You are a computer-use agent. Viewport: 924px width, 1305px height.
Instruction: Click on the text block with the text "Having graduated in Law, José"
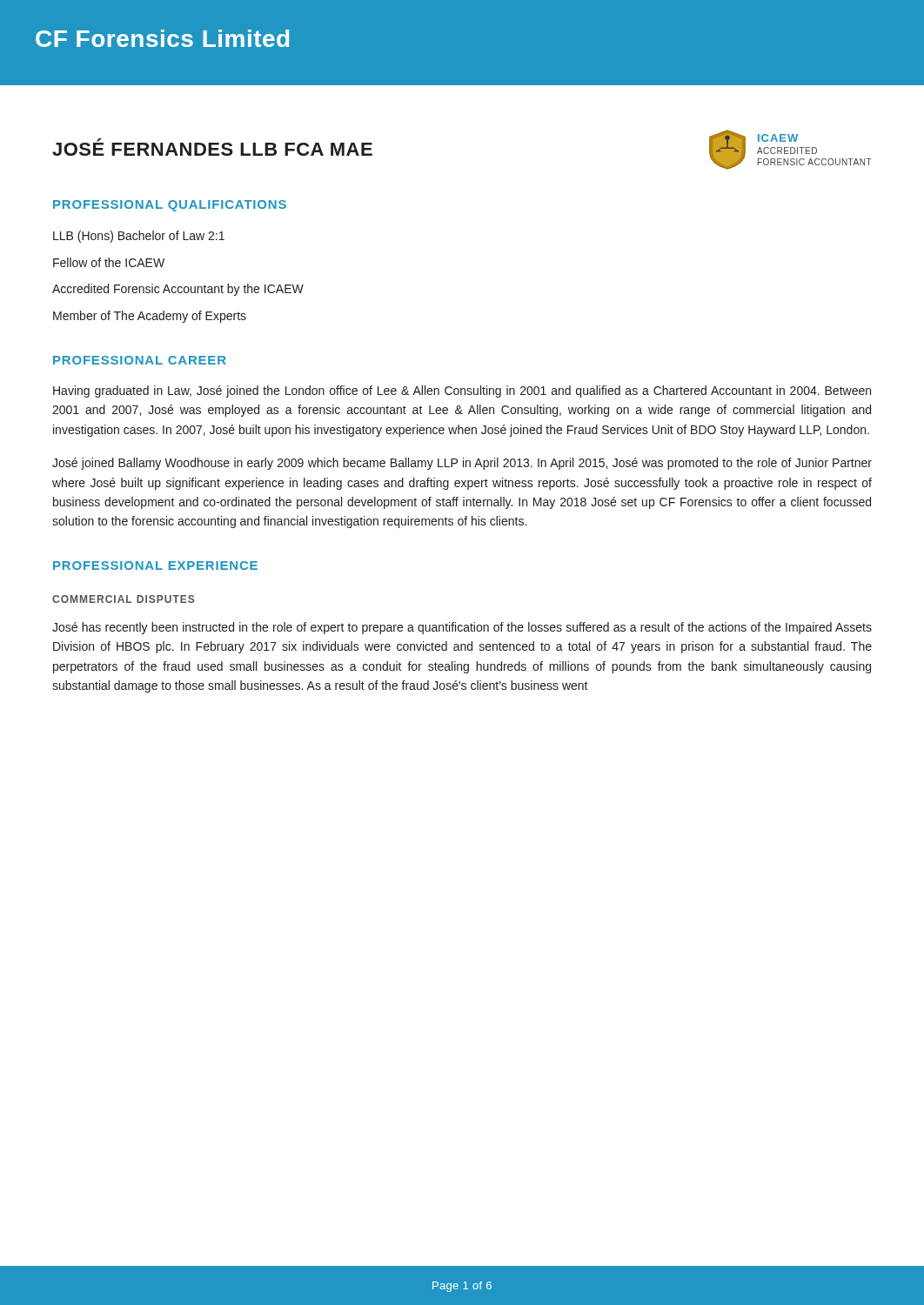pos(462,410)
